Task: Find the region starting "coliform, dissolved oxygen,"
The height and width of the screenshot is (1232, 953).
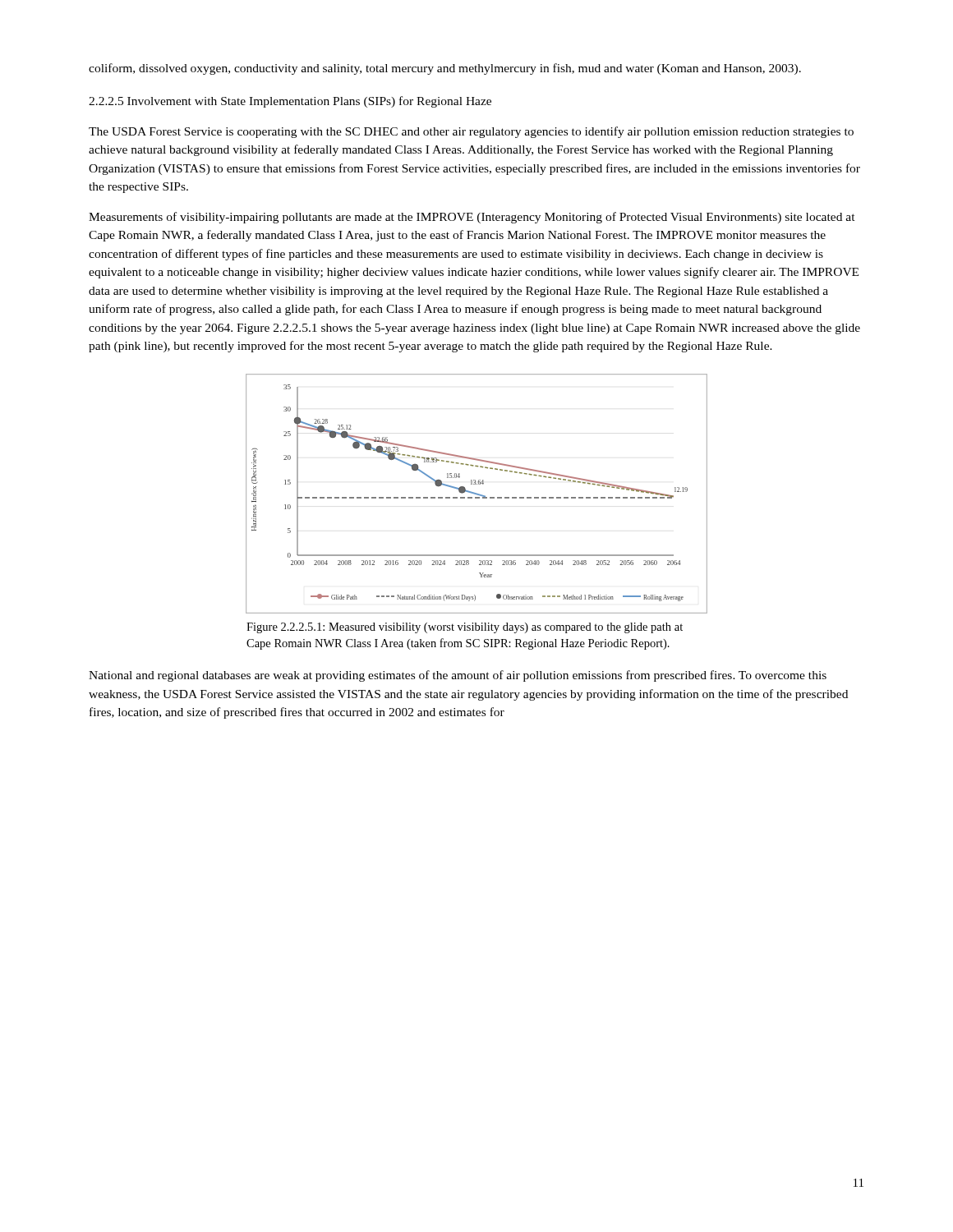Action: click(x=445, y=68)
